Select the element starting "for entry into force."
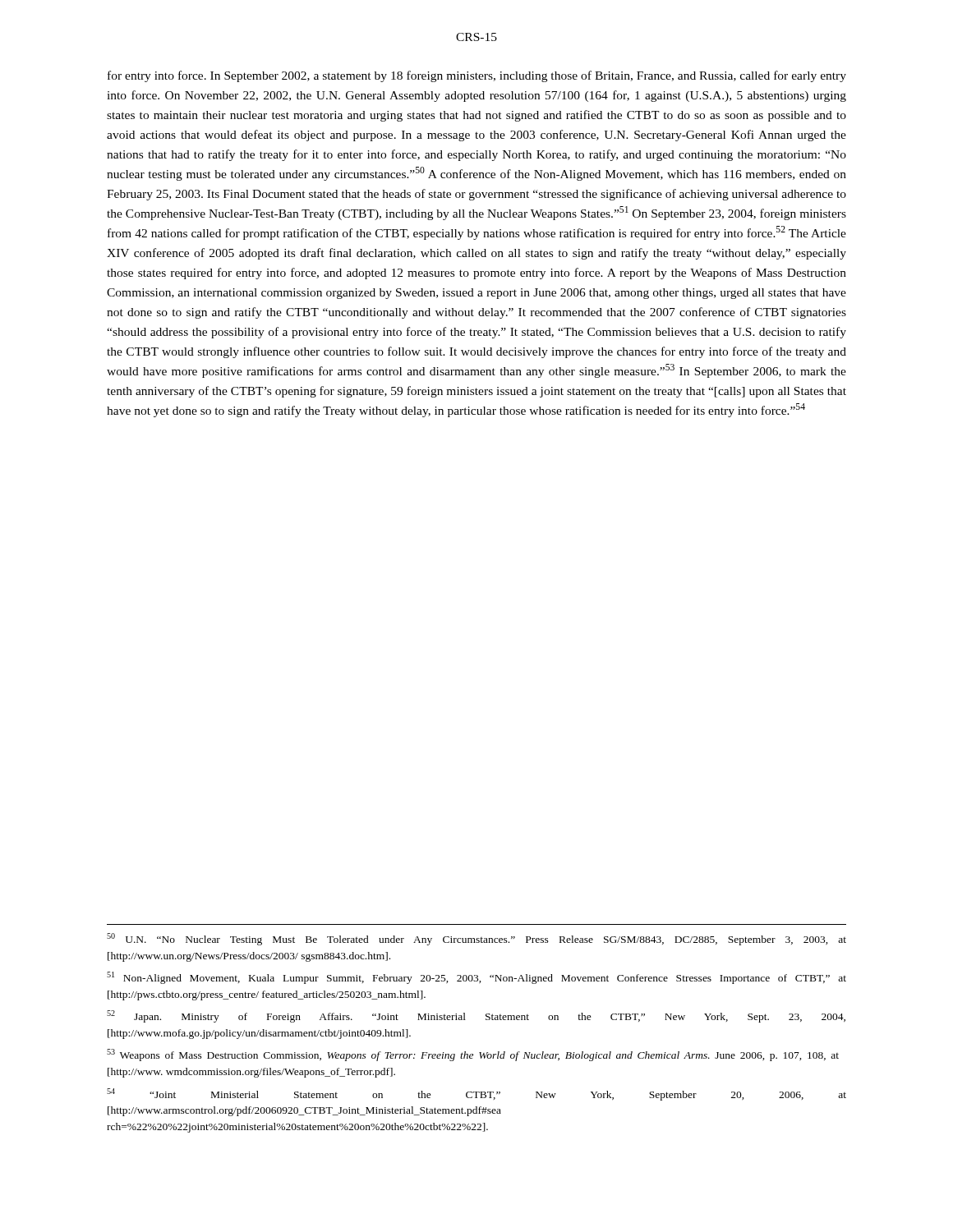The width and height of the screenshot is (953, 1232). coord(476,243)
